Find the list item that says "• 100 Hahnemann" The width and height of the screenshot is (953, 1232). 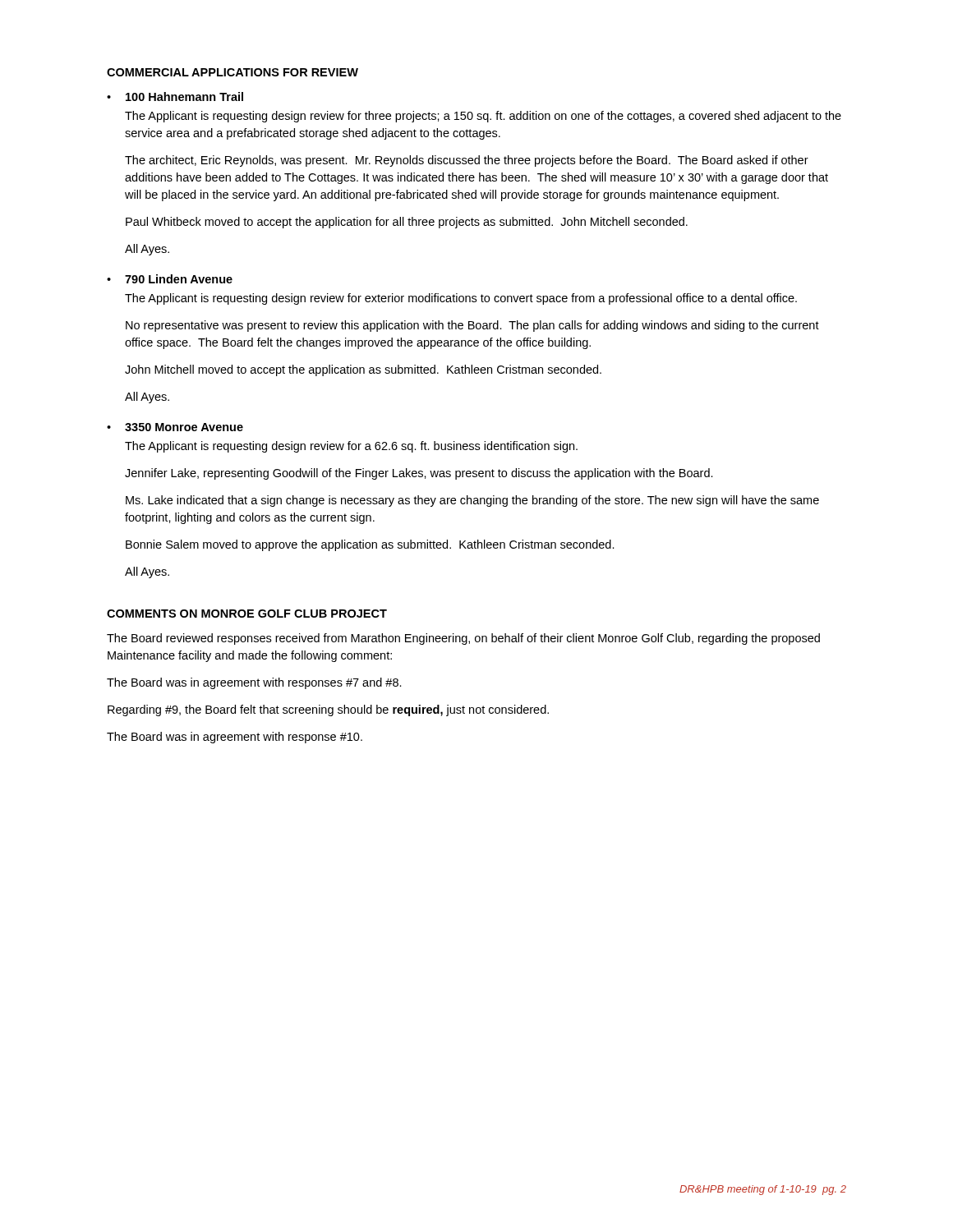[476, 179]
